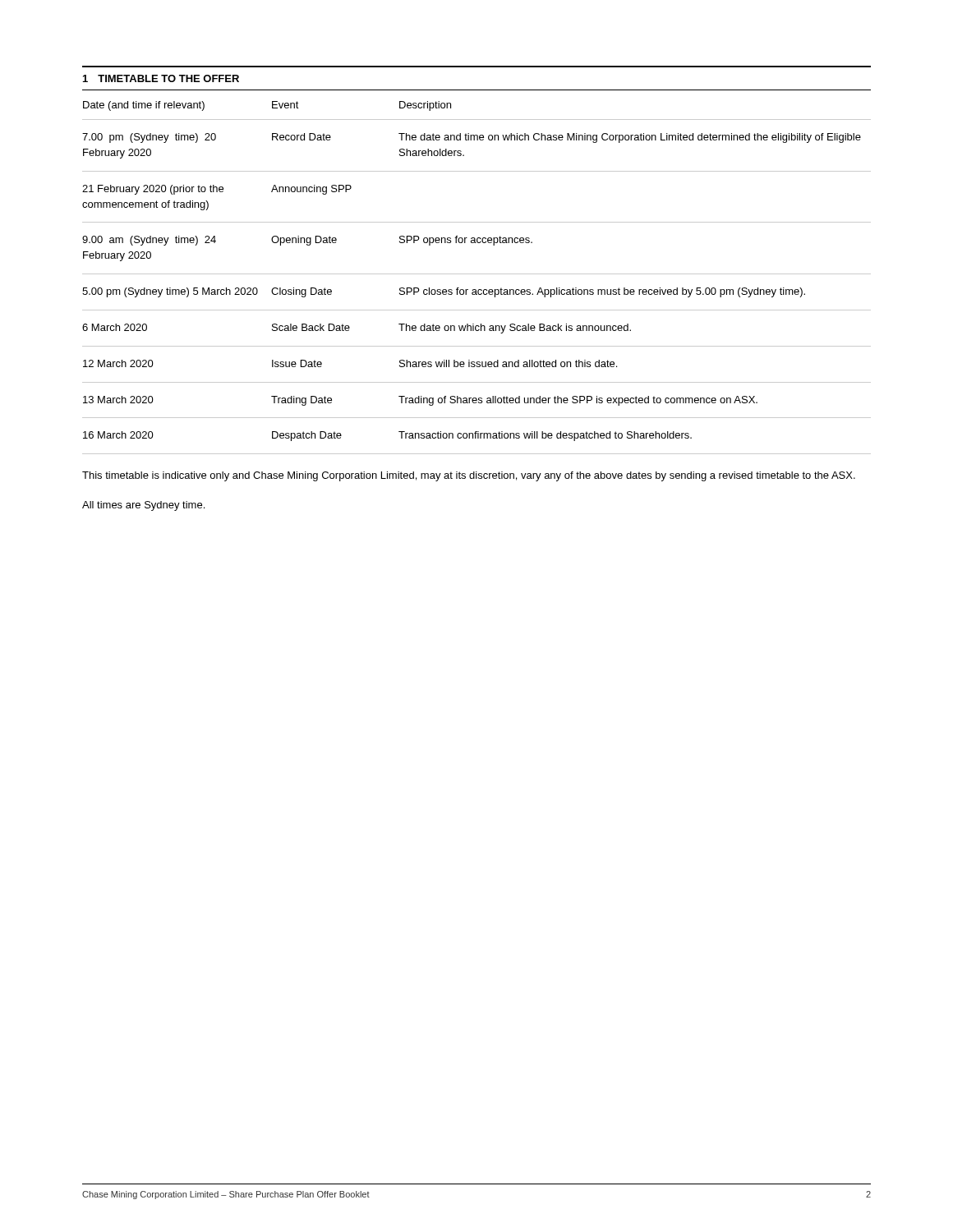Locate a table
This screenshot has height=1232, width=953.
476,272
